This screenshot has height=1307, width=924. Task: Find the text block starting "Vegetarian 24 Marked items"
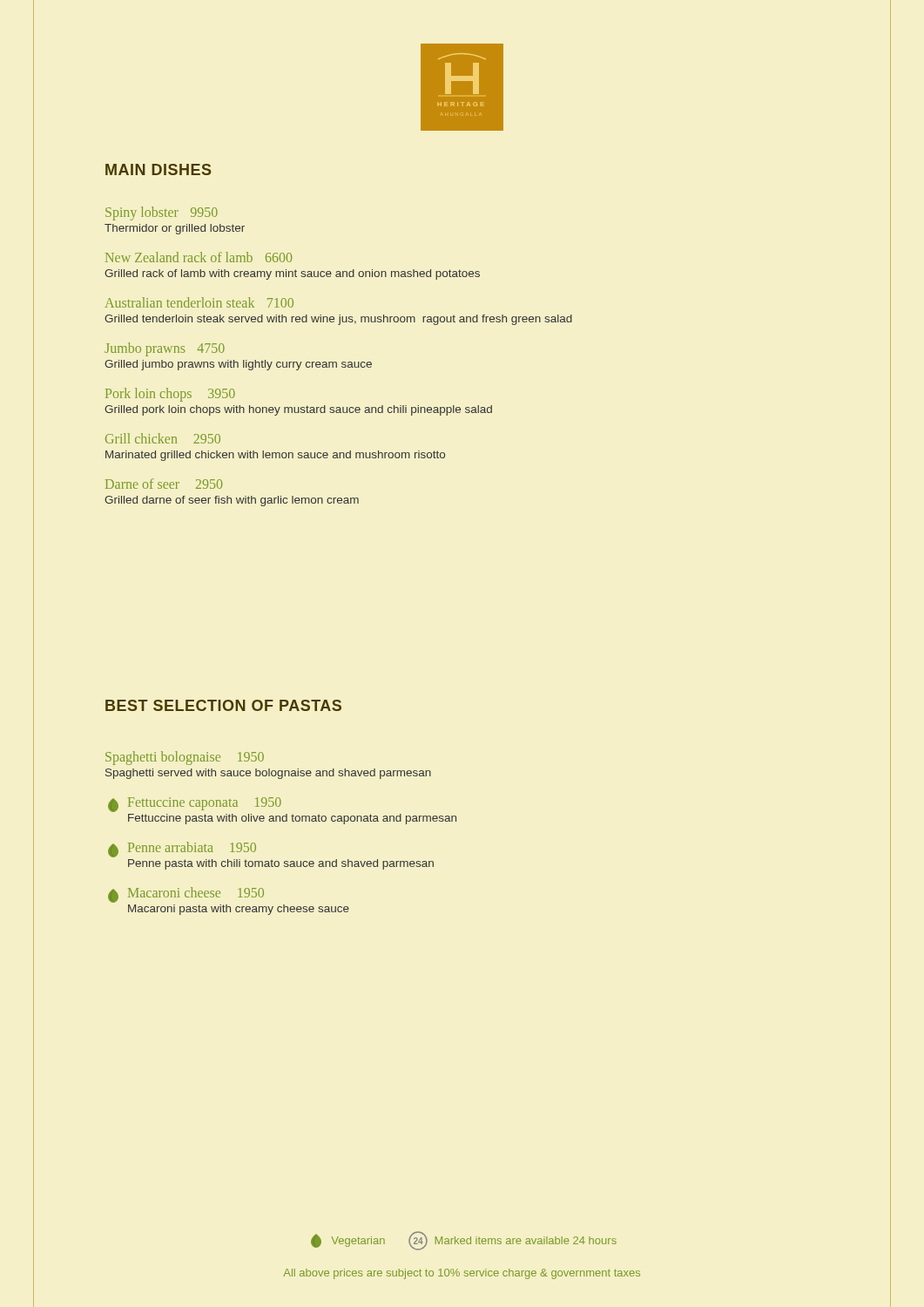(462, 1240)
